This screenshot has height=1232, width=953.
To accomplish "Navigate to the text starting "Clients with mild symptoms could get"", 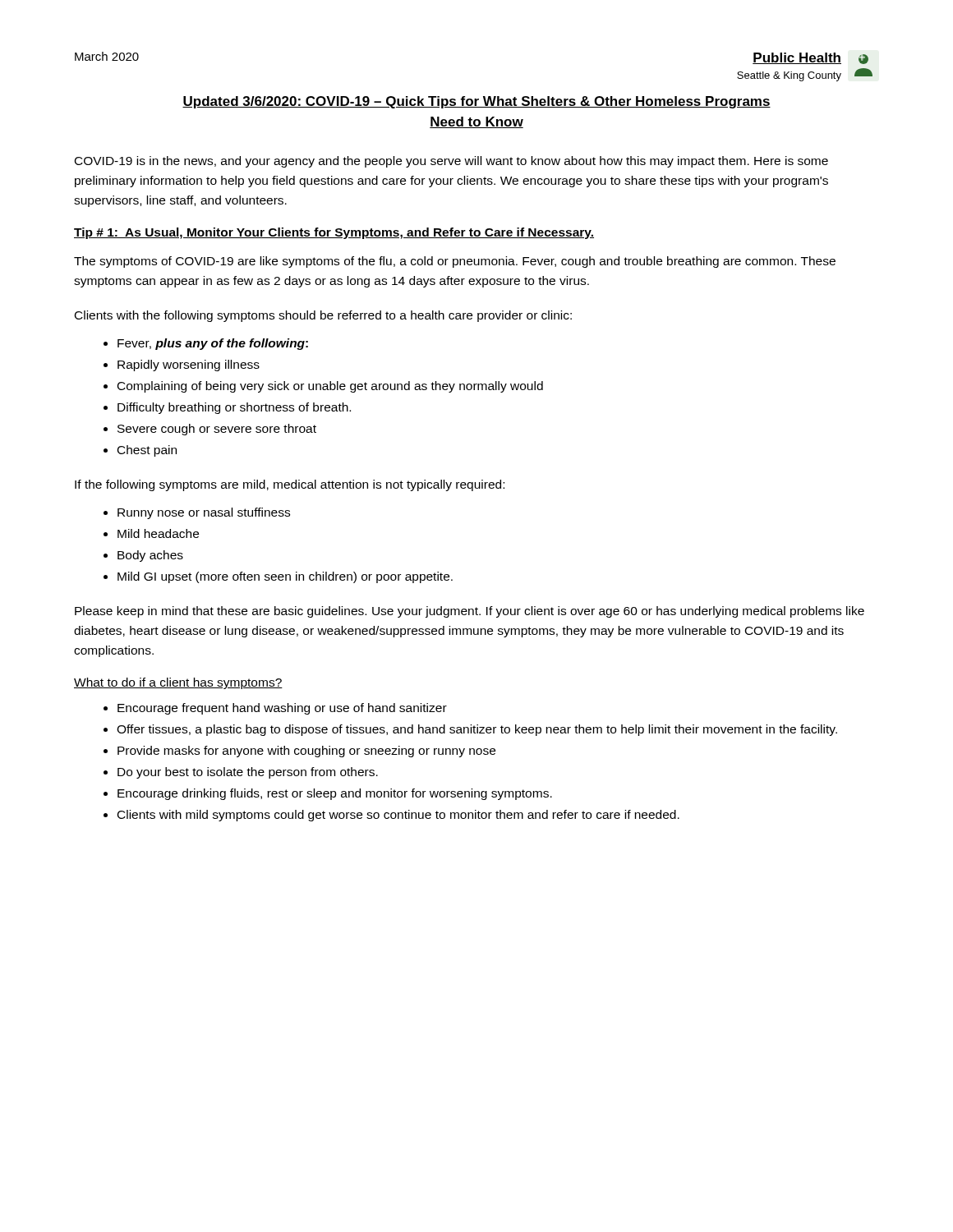I will pyautogui.click(x=398, y=815).
